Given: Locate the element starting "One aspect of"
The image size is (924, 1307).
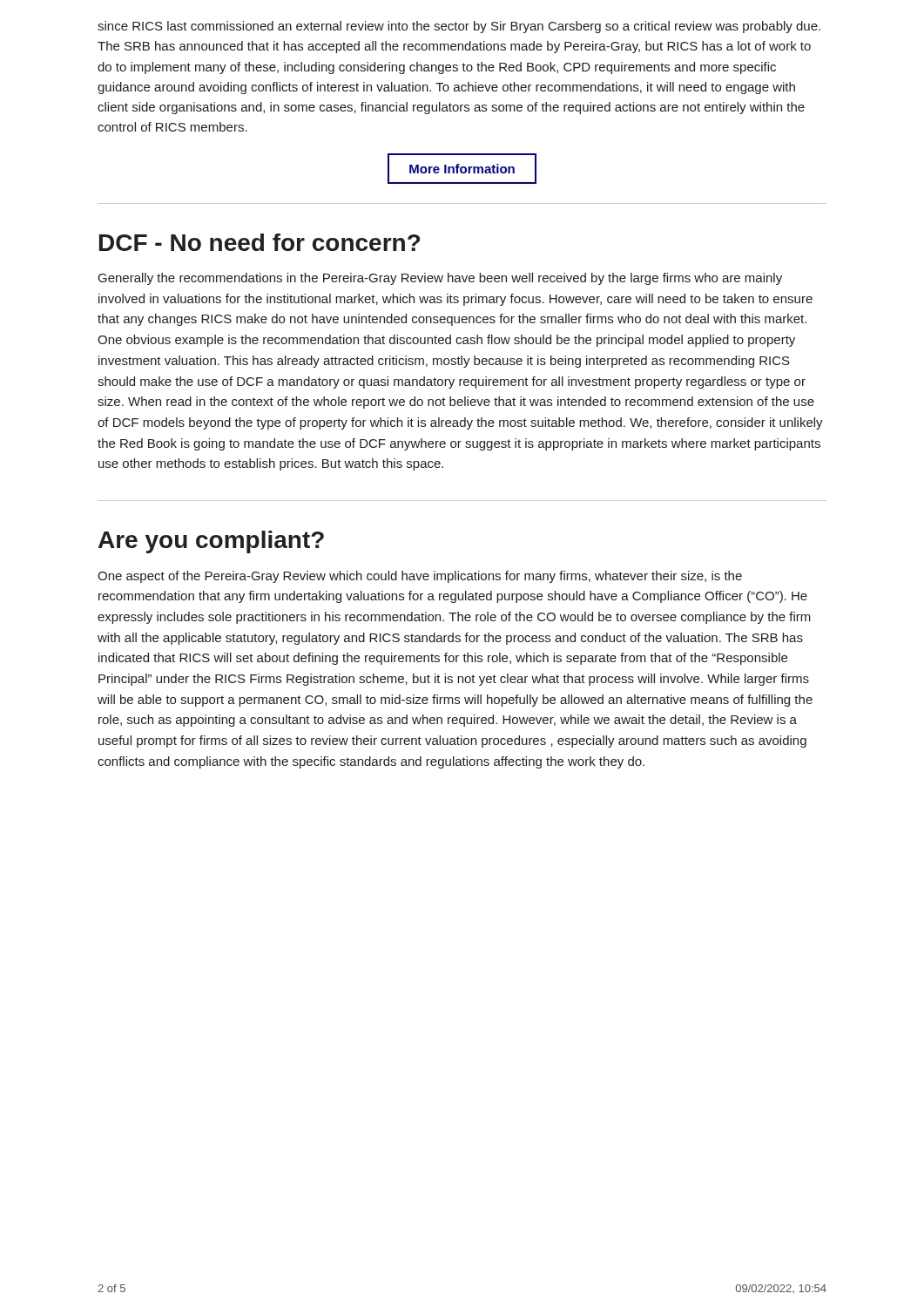Looking at the screenshot, I should (x=455, y=668).
